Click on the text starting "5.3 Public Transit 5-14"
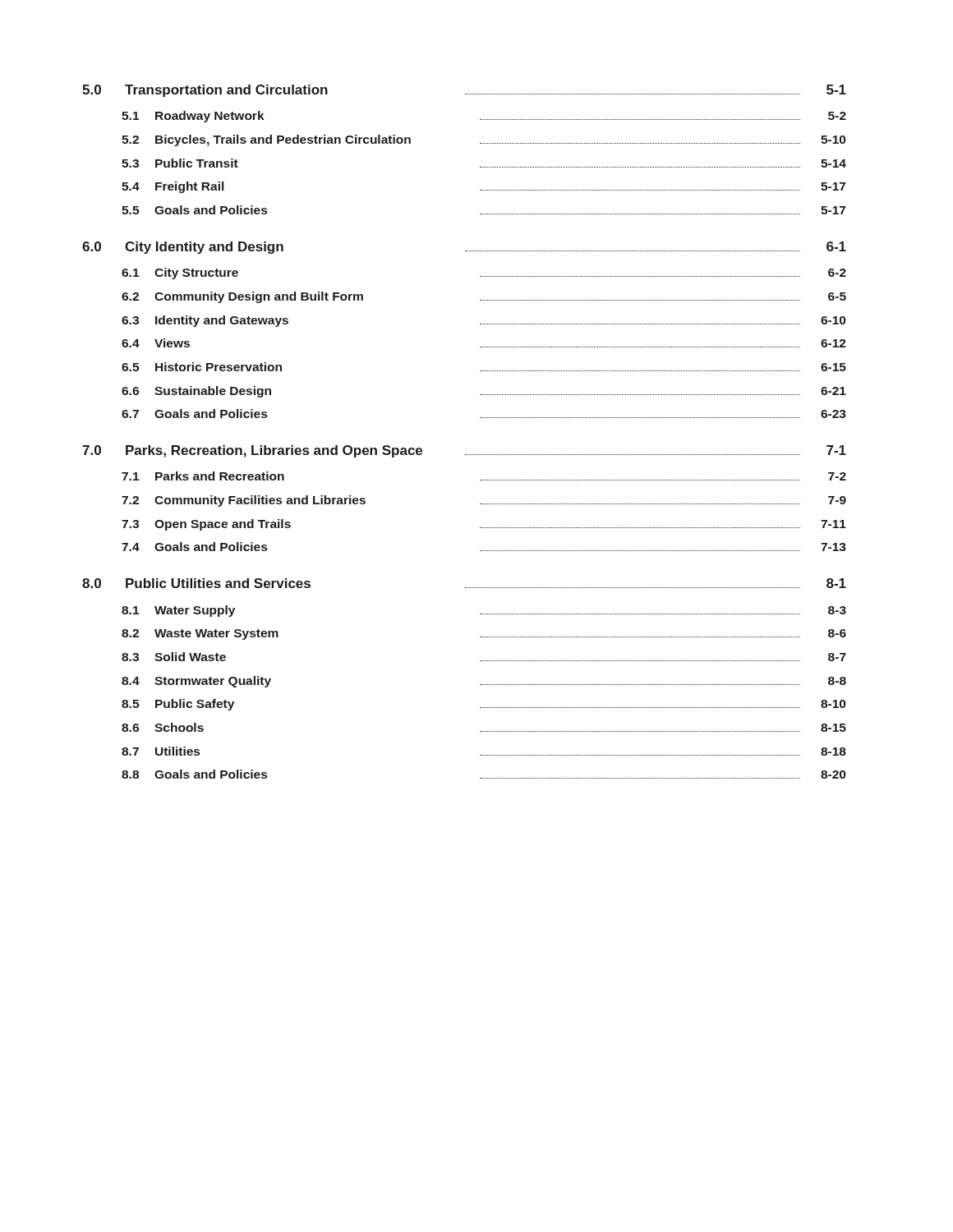The height and width of the screenshot is (1232, 953). tap(484, 164)
